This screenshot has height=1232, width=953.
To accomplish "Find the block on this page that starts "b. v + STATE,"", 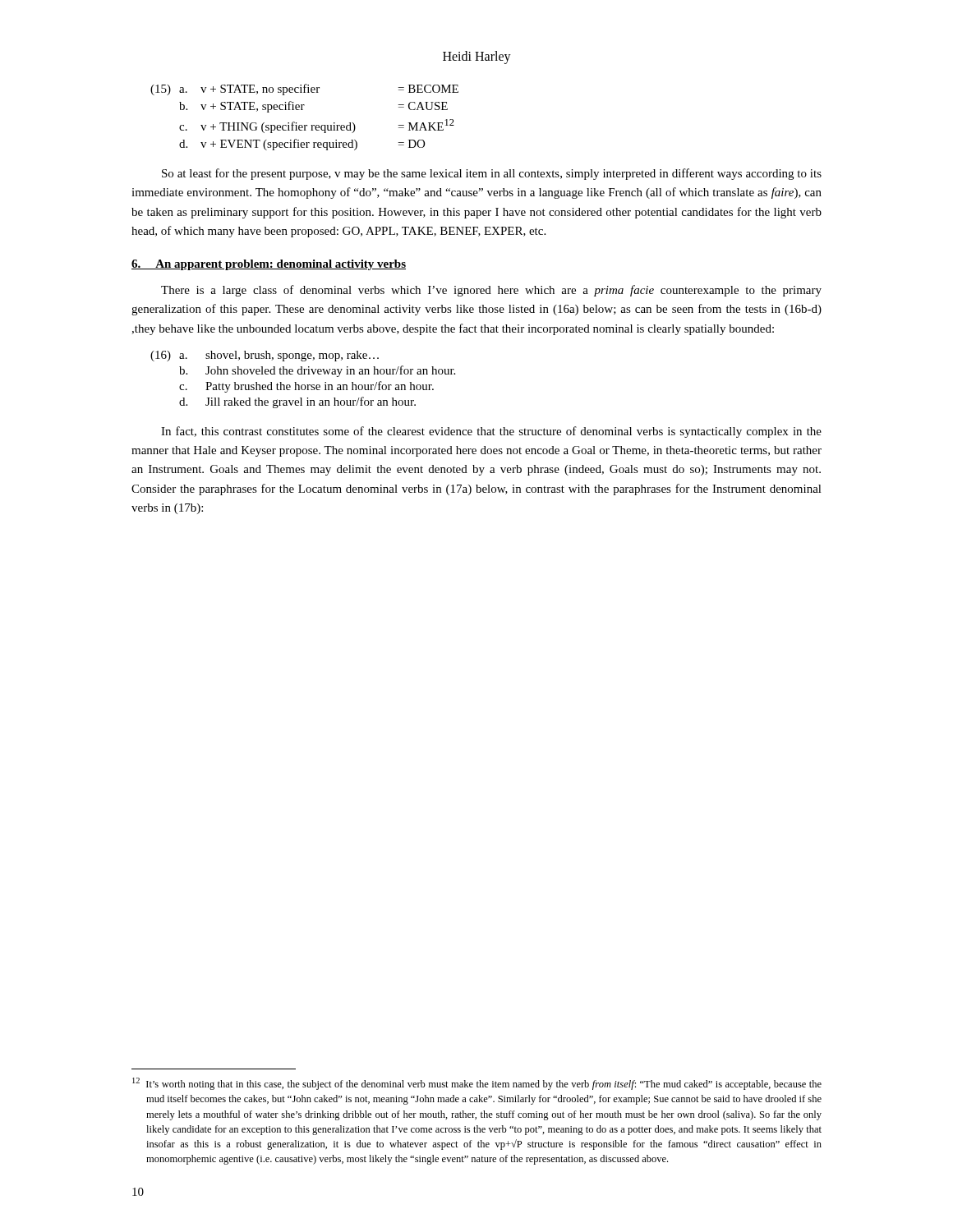I will (240, 108).
